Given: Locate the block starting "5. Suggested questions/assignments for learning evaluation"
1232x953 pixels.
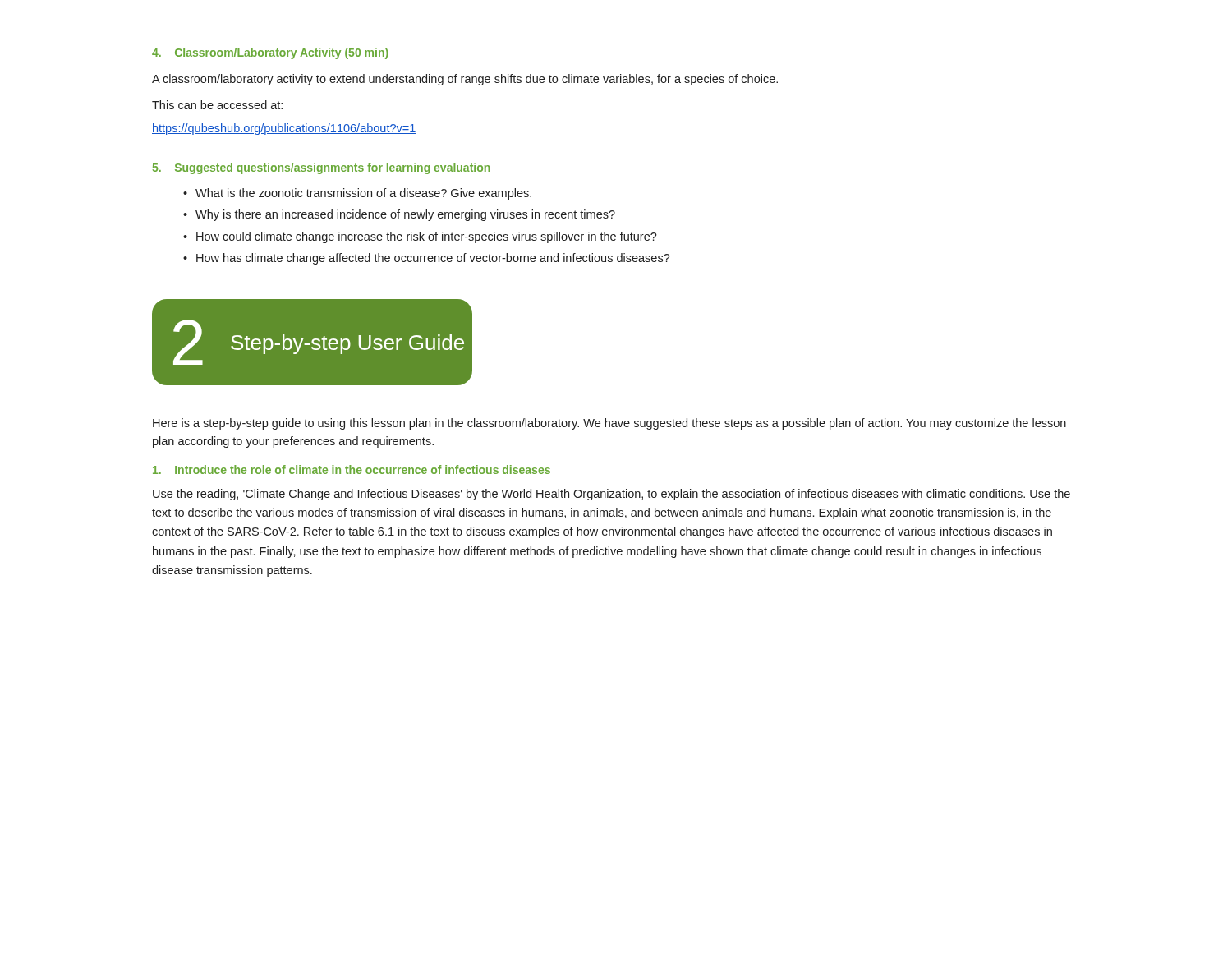Looking at the screenshot, I should (x=321, y=168).
